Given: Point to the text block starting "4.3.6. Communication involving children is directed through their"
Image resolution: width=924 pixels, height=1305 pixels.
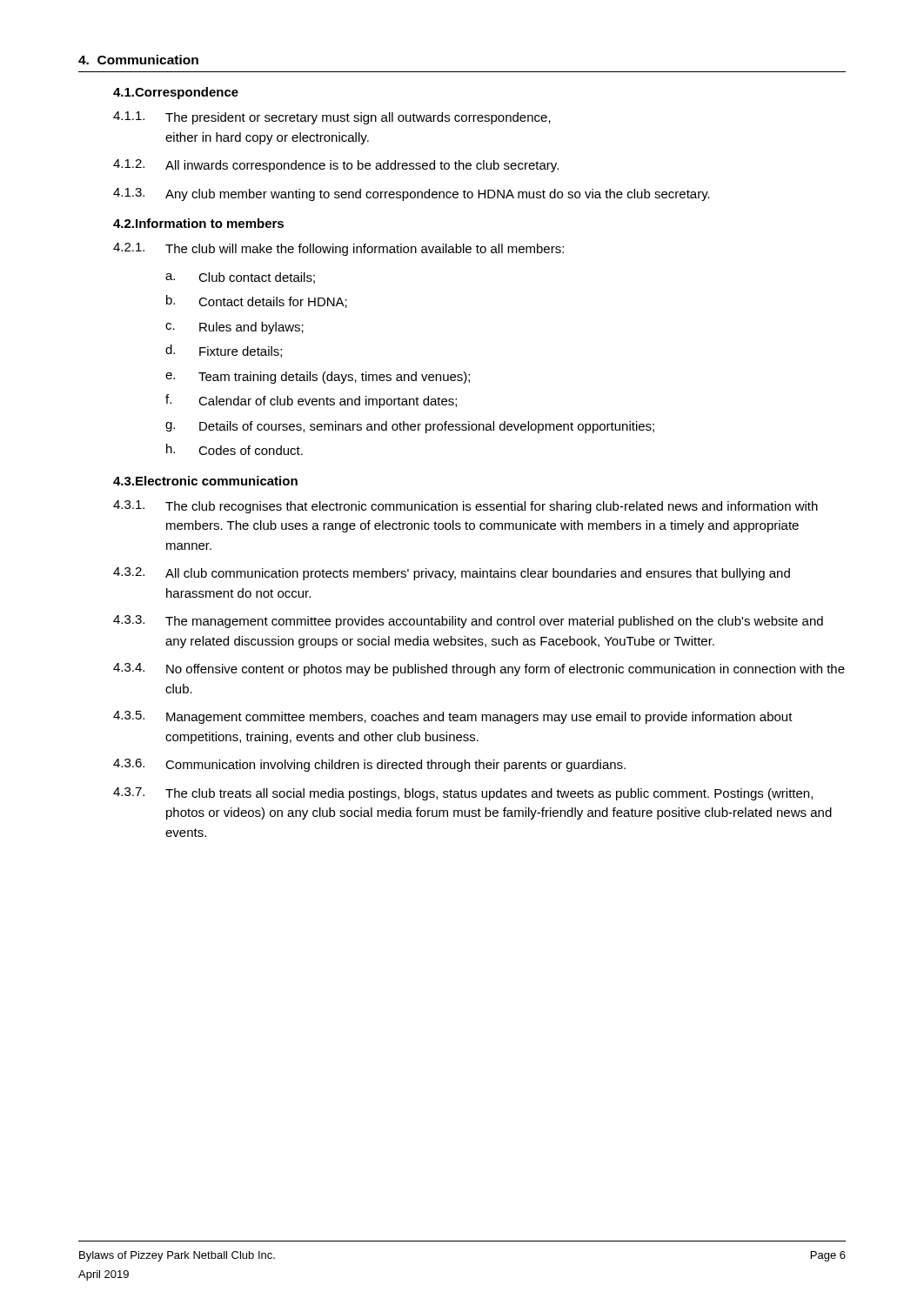Looking at the screenshot, I should click(370, 765).
